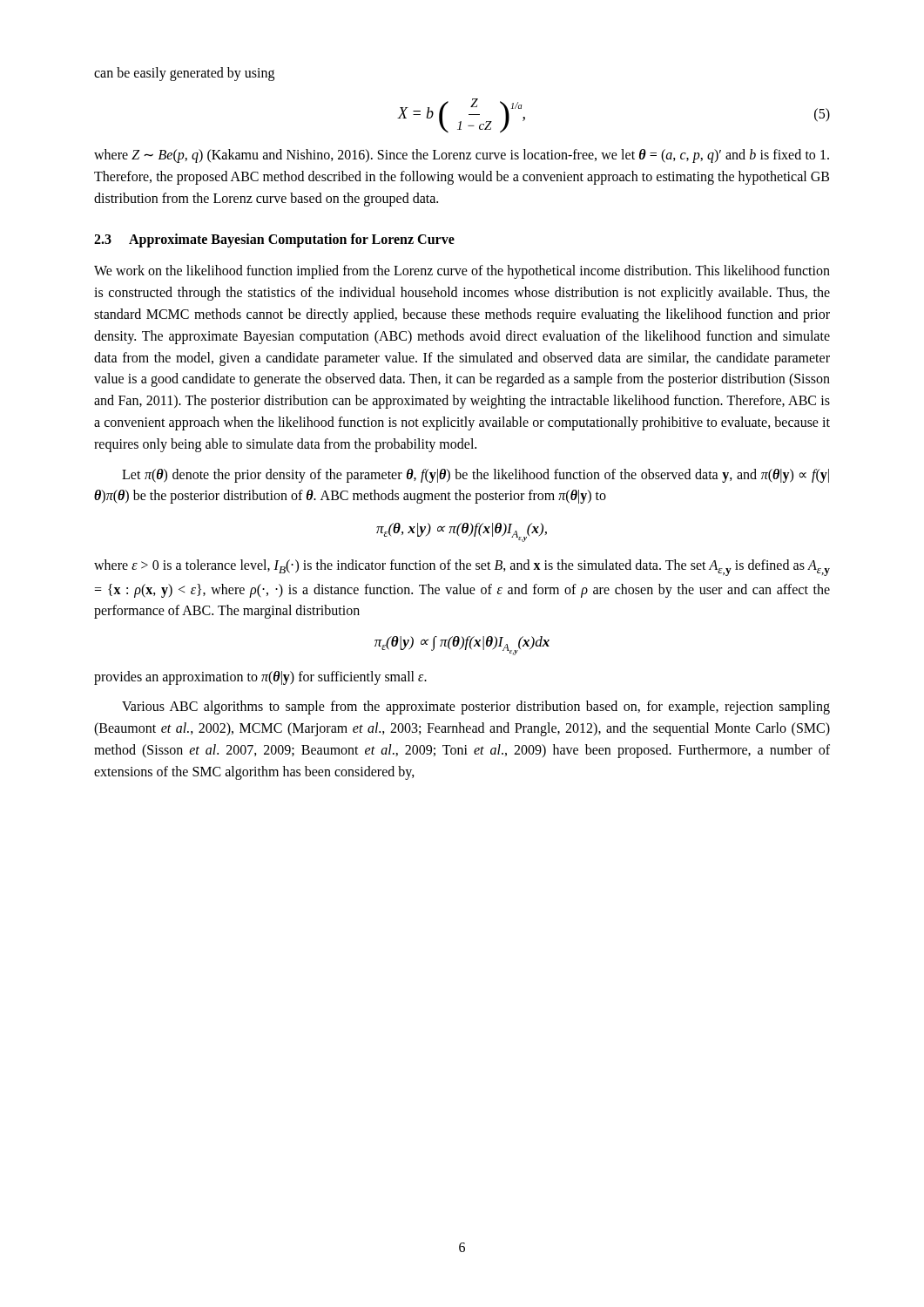Select the text block that reads "Various ABC algorithms to sample from the"
Viewport: 924px width, 1307px height.
pos(462,740)
